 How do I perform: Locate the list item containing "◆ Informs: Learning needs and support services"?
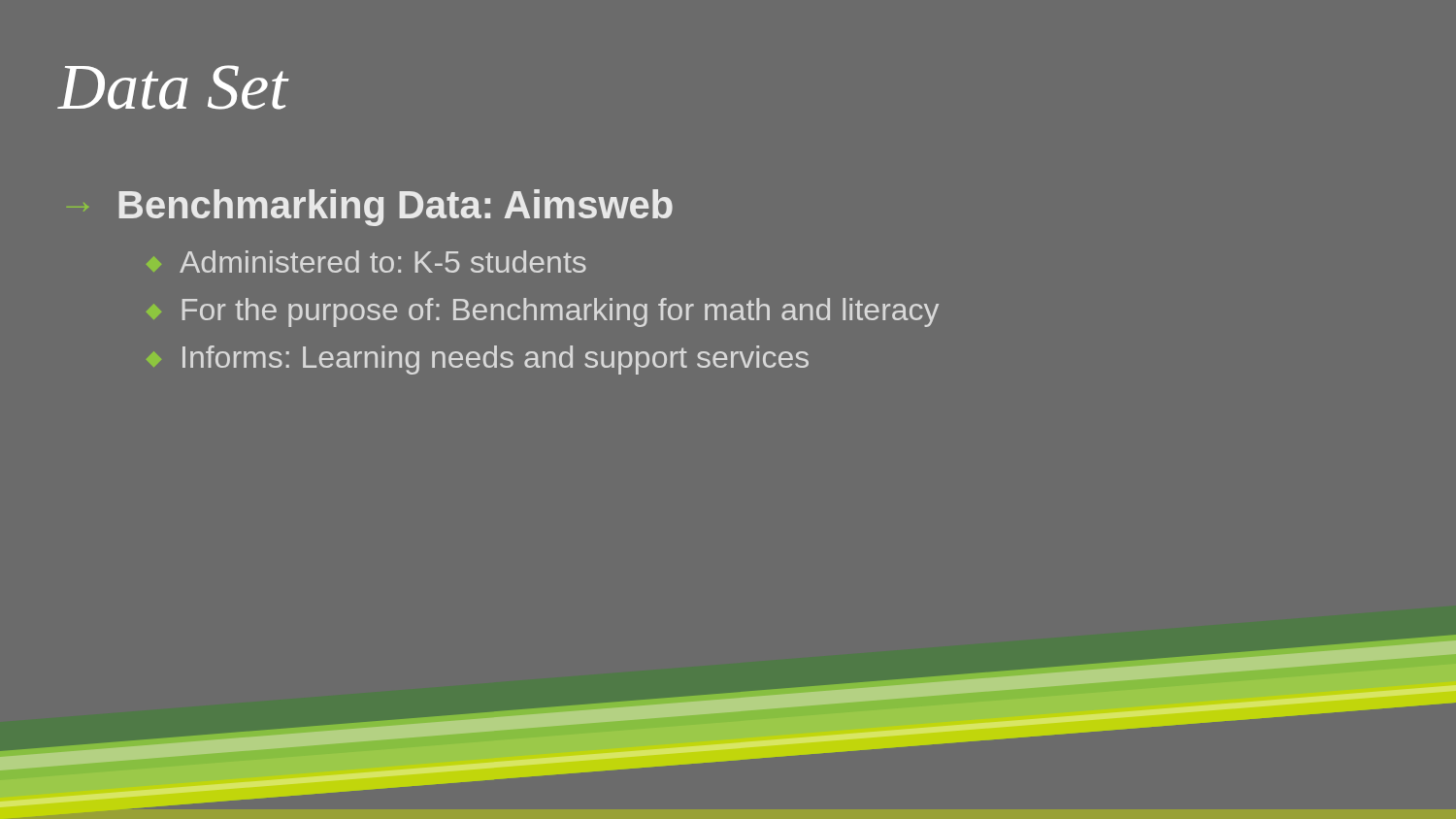(478, 358)
